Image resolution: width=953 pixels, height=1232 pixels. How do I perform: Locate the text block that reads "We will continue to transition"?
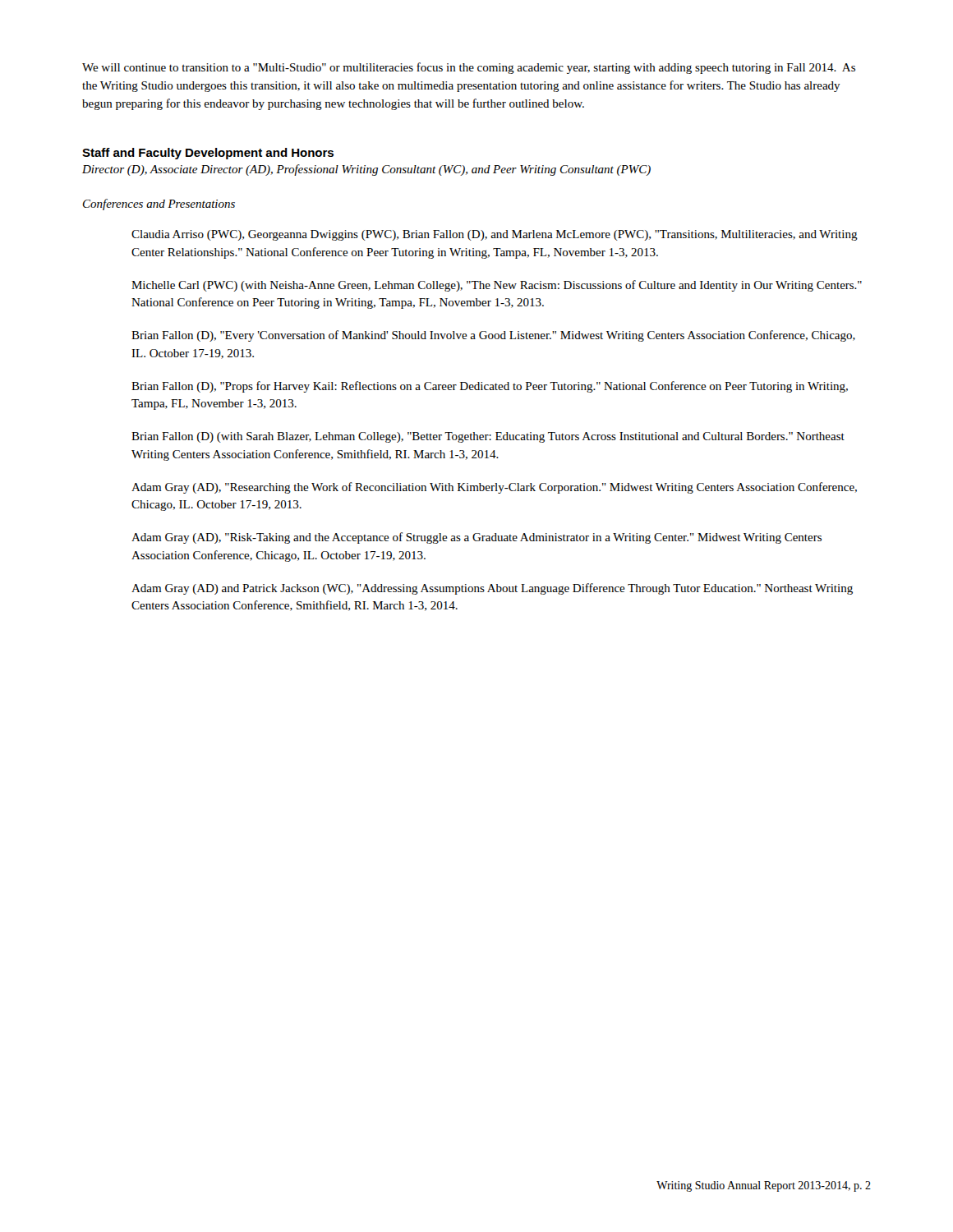coord(469,85)
